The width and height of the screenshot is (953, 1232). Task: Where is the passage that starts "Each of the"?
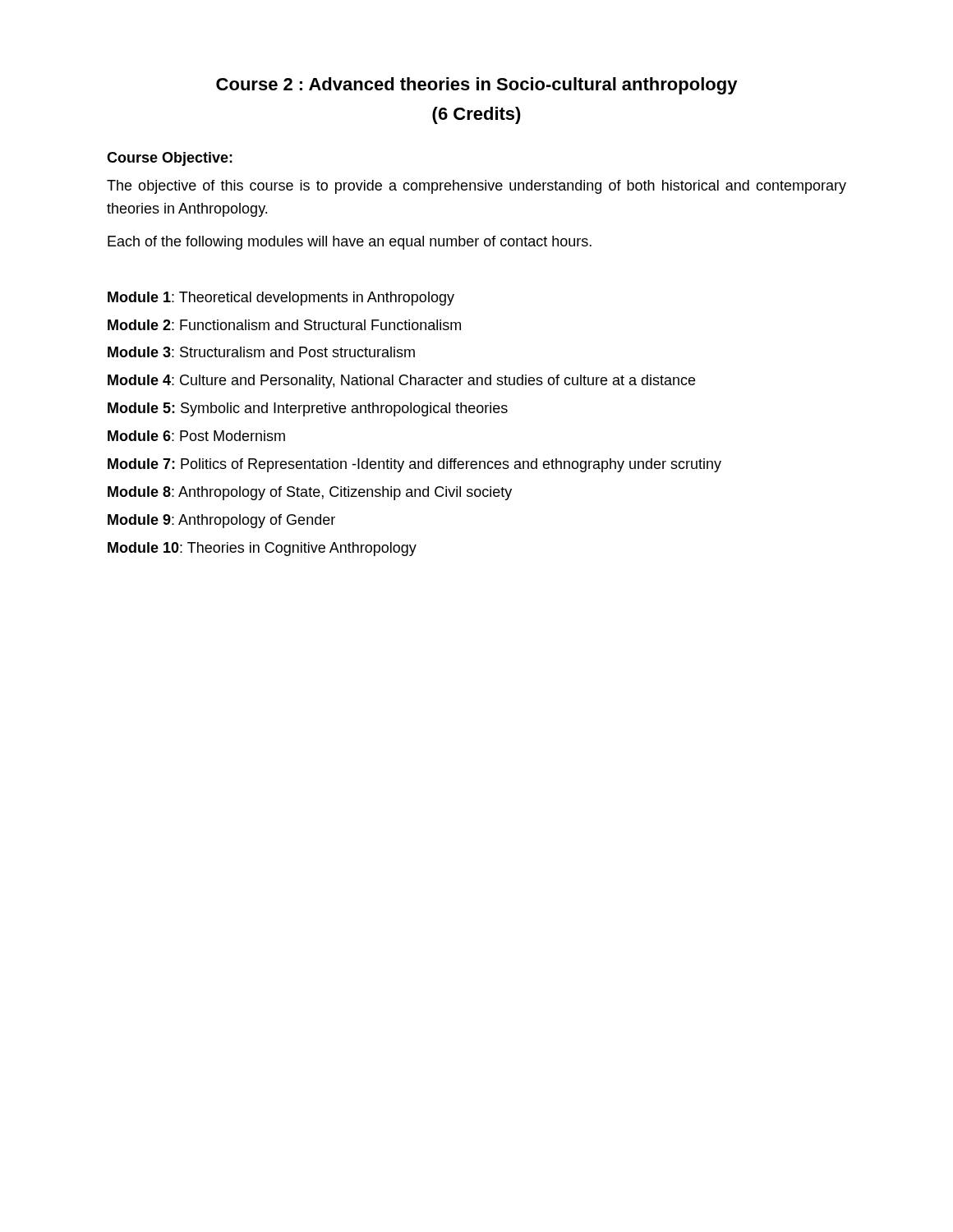(x=350, y=241)
